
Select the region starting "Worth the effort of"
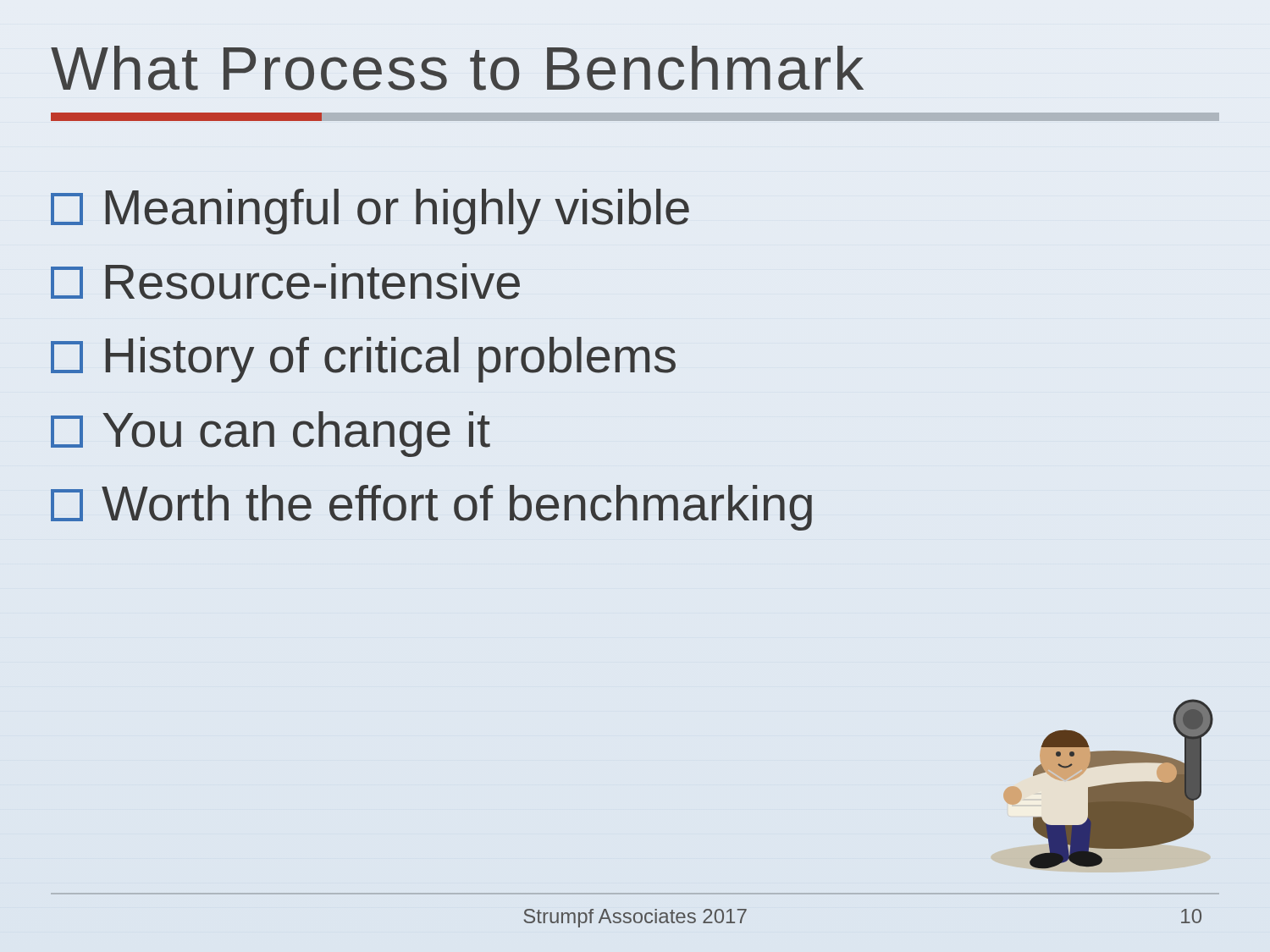click(x=433, y=504)
